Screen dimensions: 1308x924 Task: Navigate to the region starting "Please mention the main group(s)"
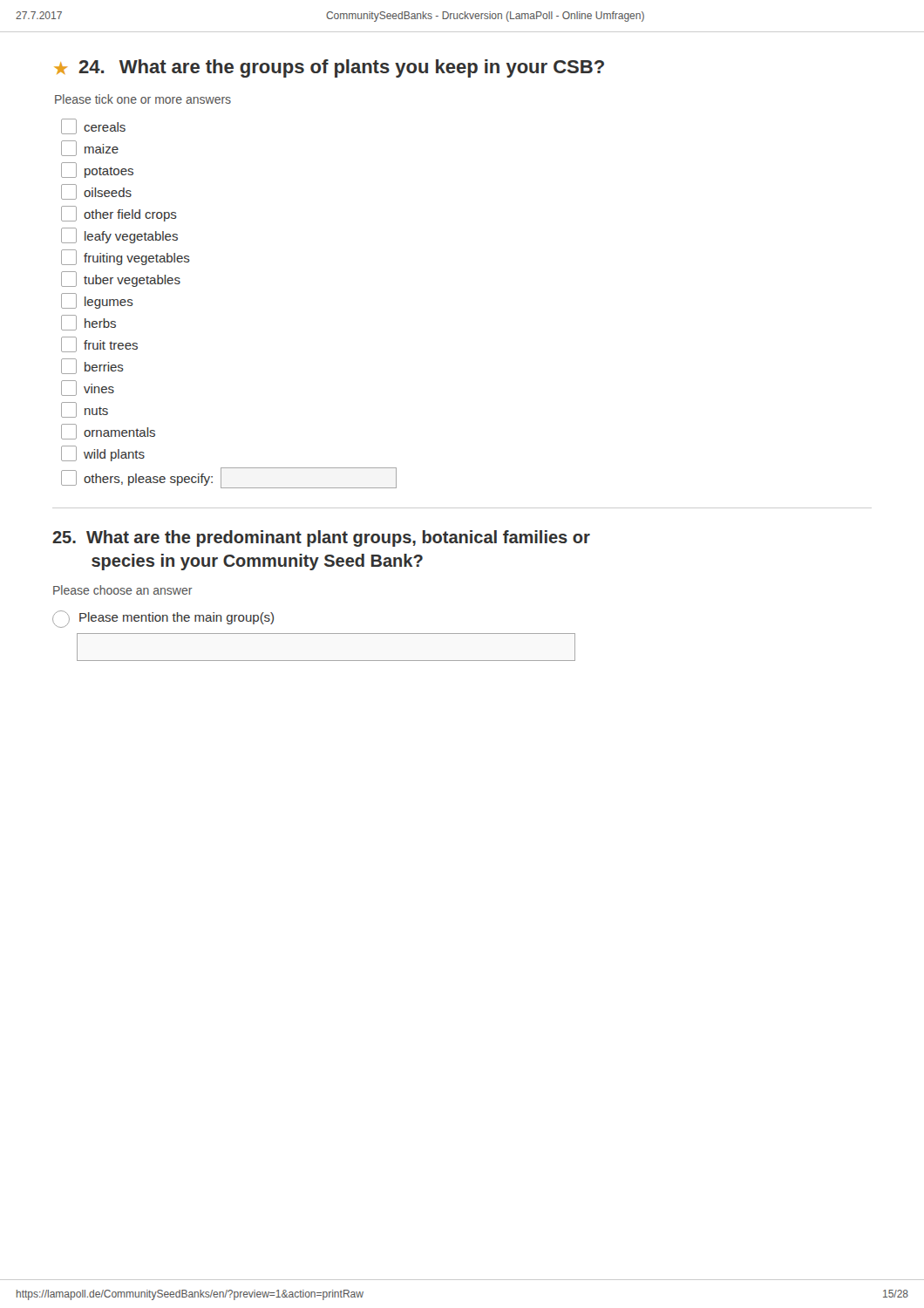tap(164, 619)
